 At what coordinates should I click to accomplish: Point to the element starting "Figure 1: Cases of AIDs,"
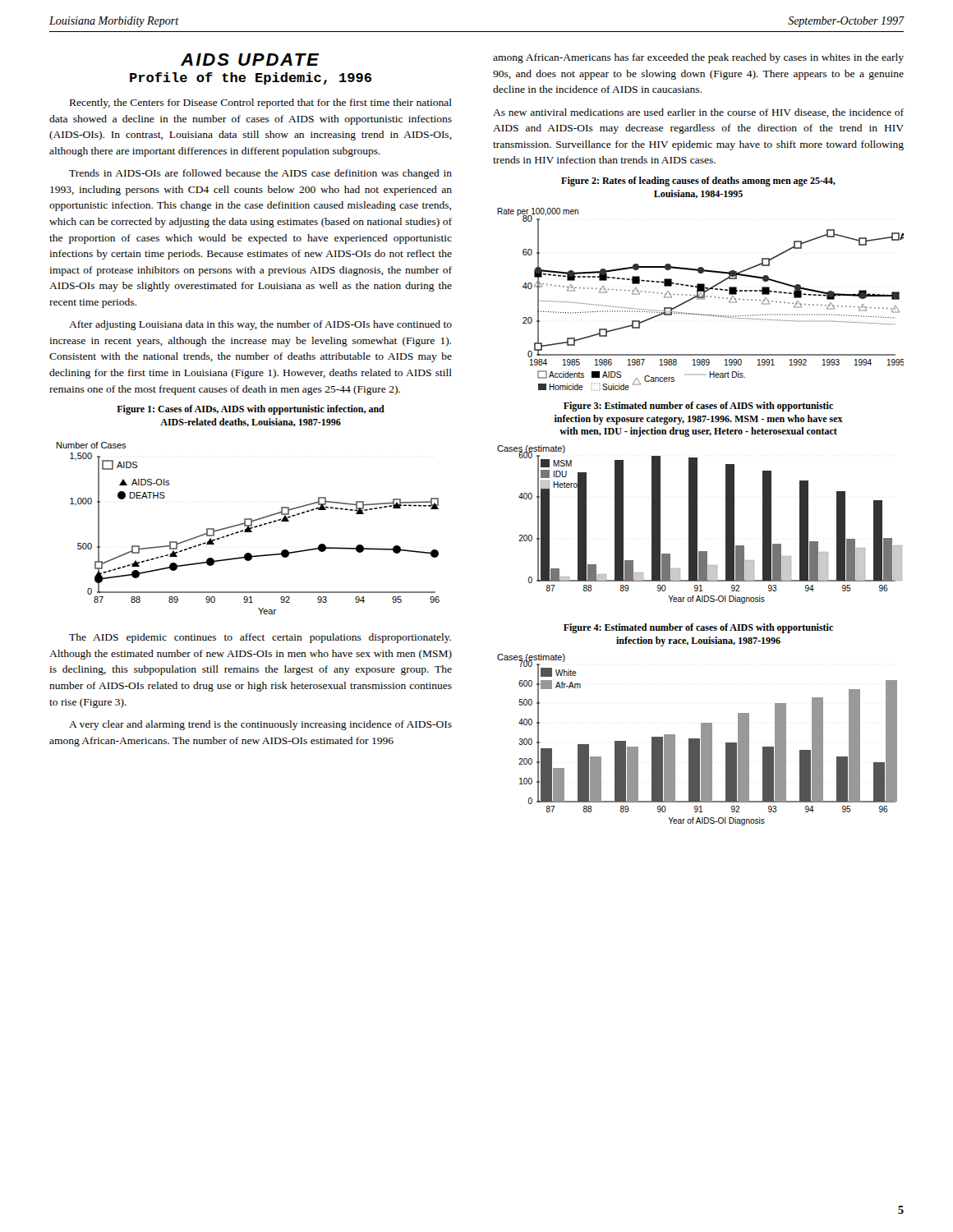coord(251,415)
